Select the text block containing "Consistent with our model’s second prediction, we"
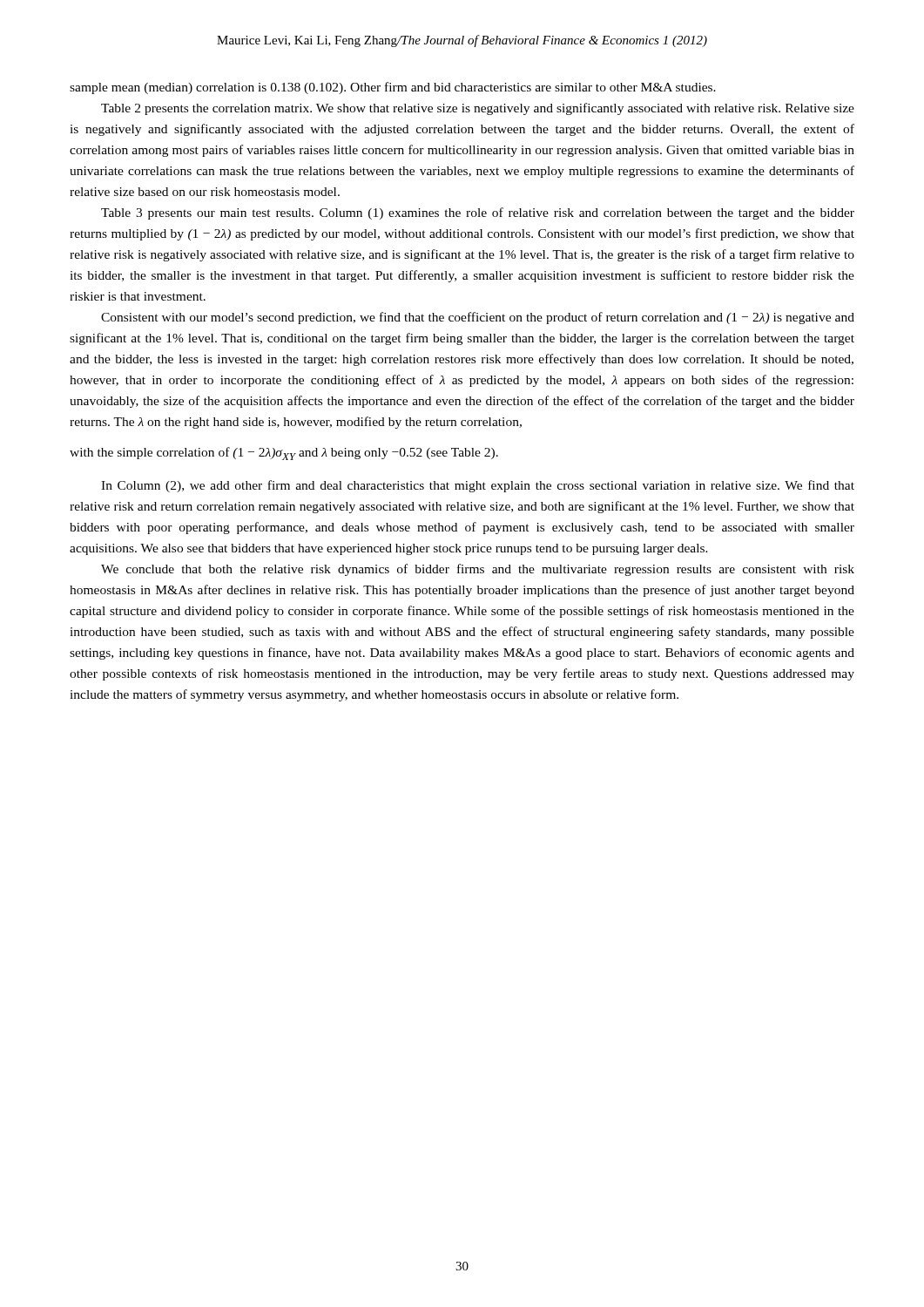 click(x=462, y=370)
